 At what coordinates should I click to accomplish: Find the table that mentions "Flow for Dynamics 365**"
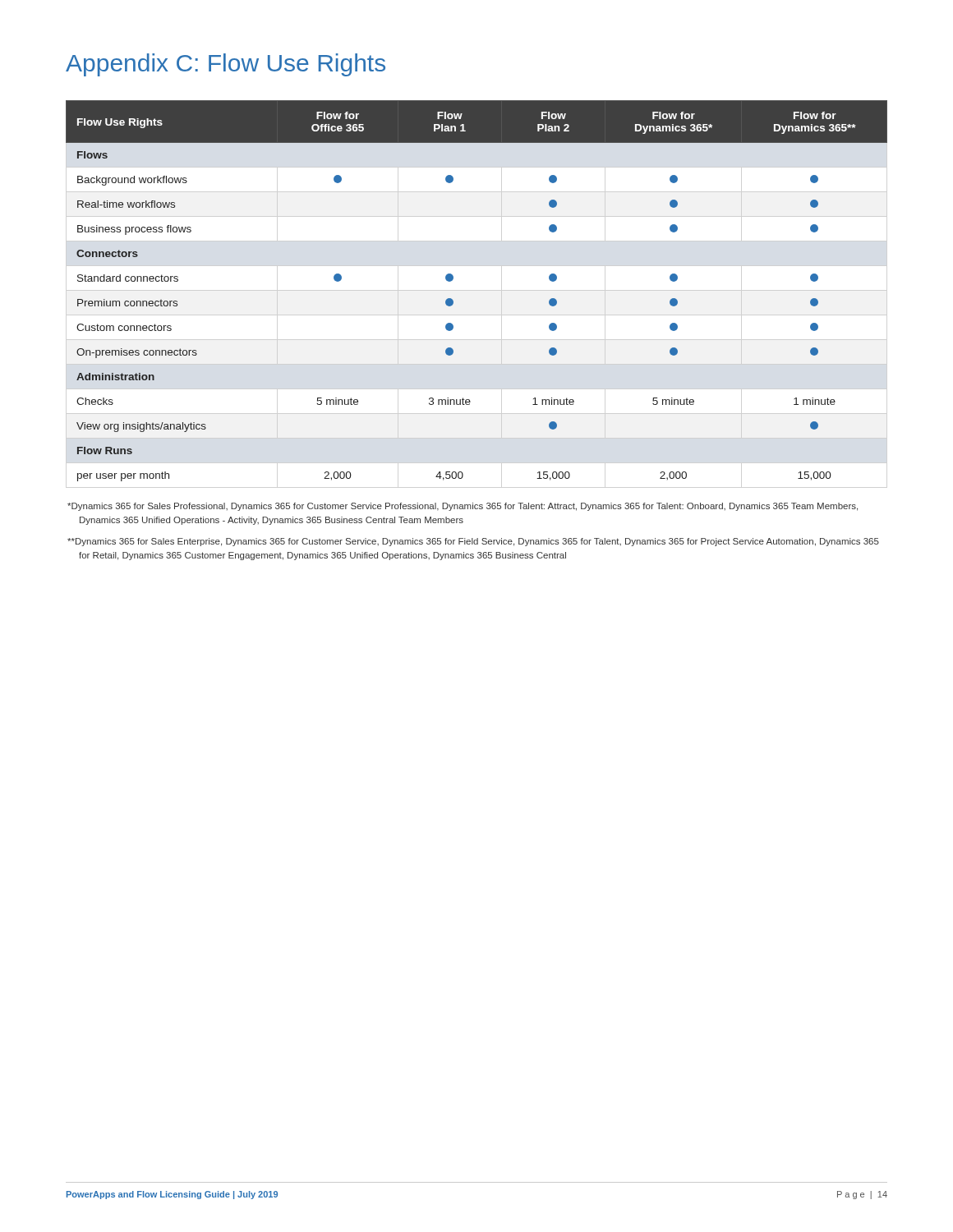coord(476,294)
